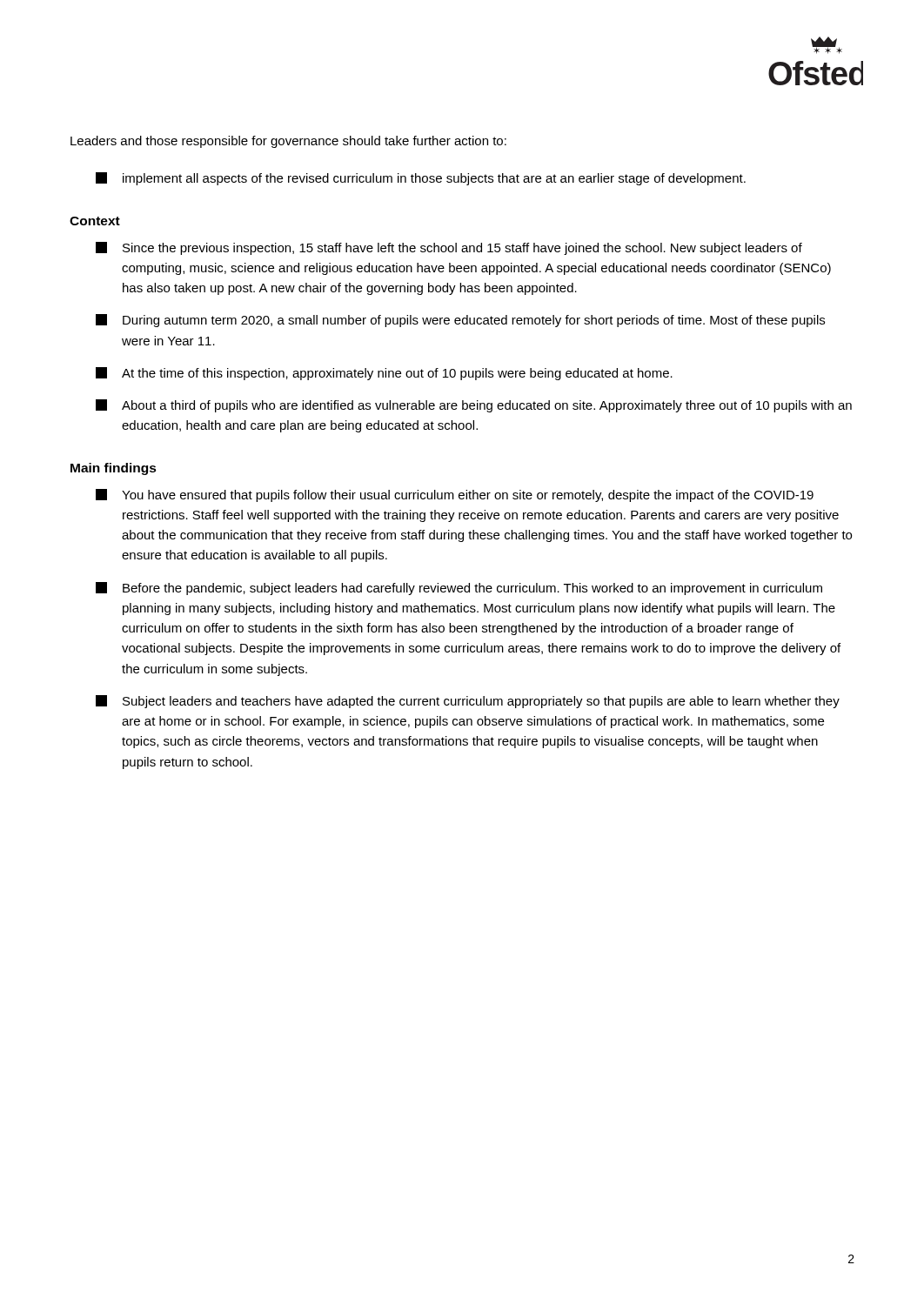924x1305 pixels.
Task: Point to the block beginning "At the time of this inspection, approximately nine"
Action: (475, 373)
